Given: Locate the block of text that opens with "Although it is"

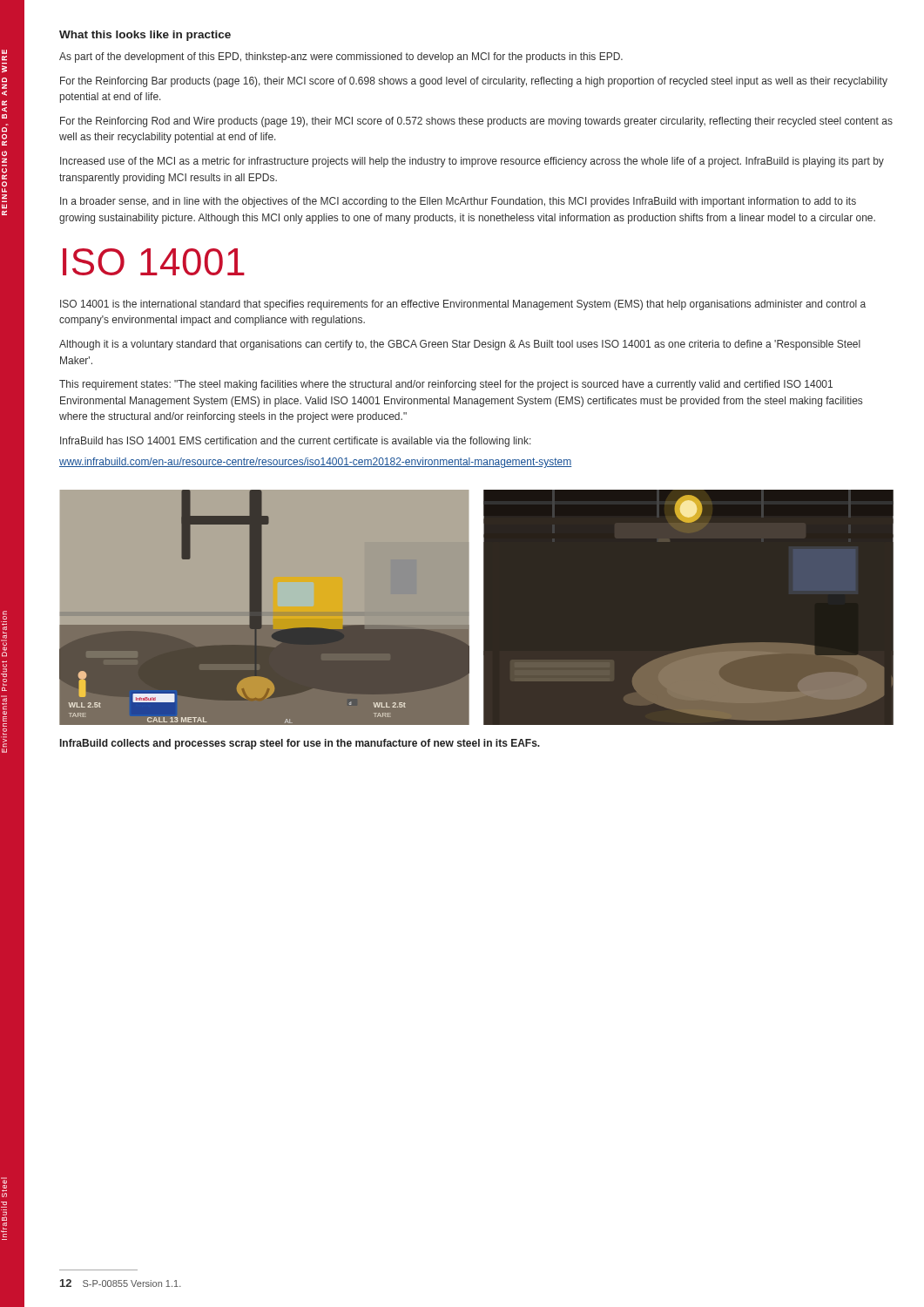Looking at the screenshot, I should [x=460, y=352].
